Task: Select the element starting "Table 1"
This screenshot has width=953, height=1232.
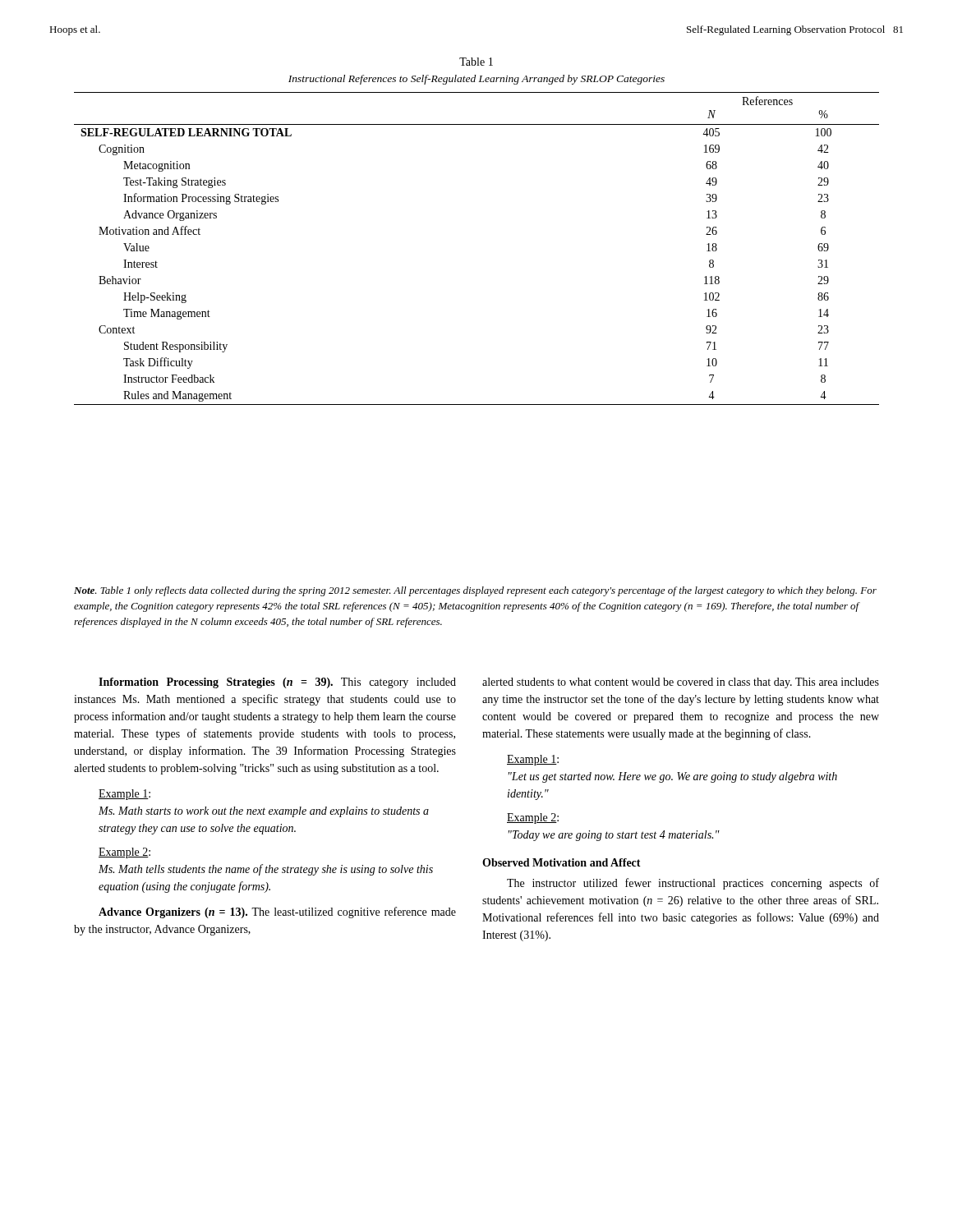Action: [476, 62]
